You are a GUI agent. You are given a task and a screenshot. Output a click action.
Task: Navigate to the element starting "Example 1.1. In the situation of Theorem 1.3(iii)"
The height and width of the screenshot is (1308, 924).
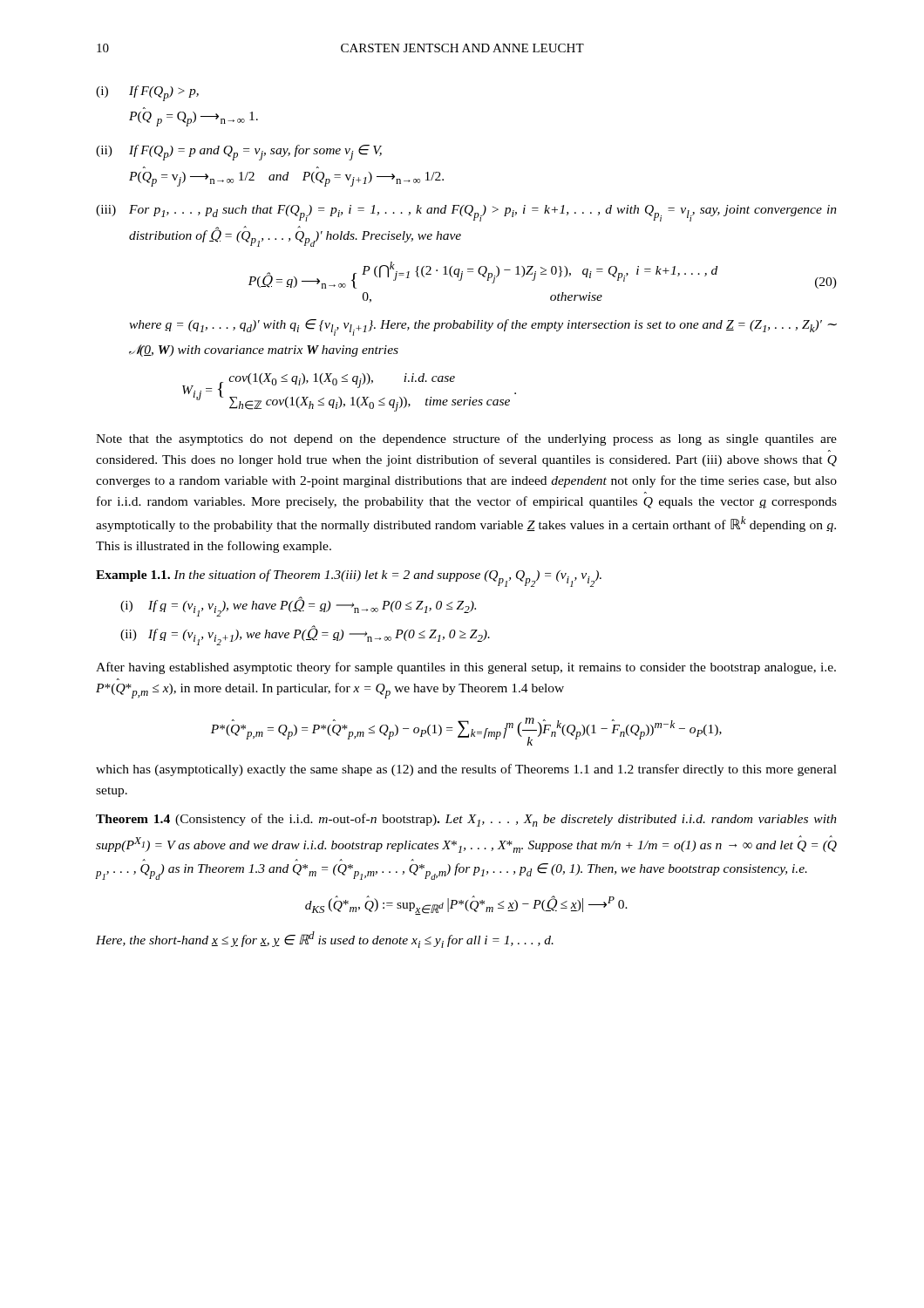349,577
